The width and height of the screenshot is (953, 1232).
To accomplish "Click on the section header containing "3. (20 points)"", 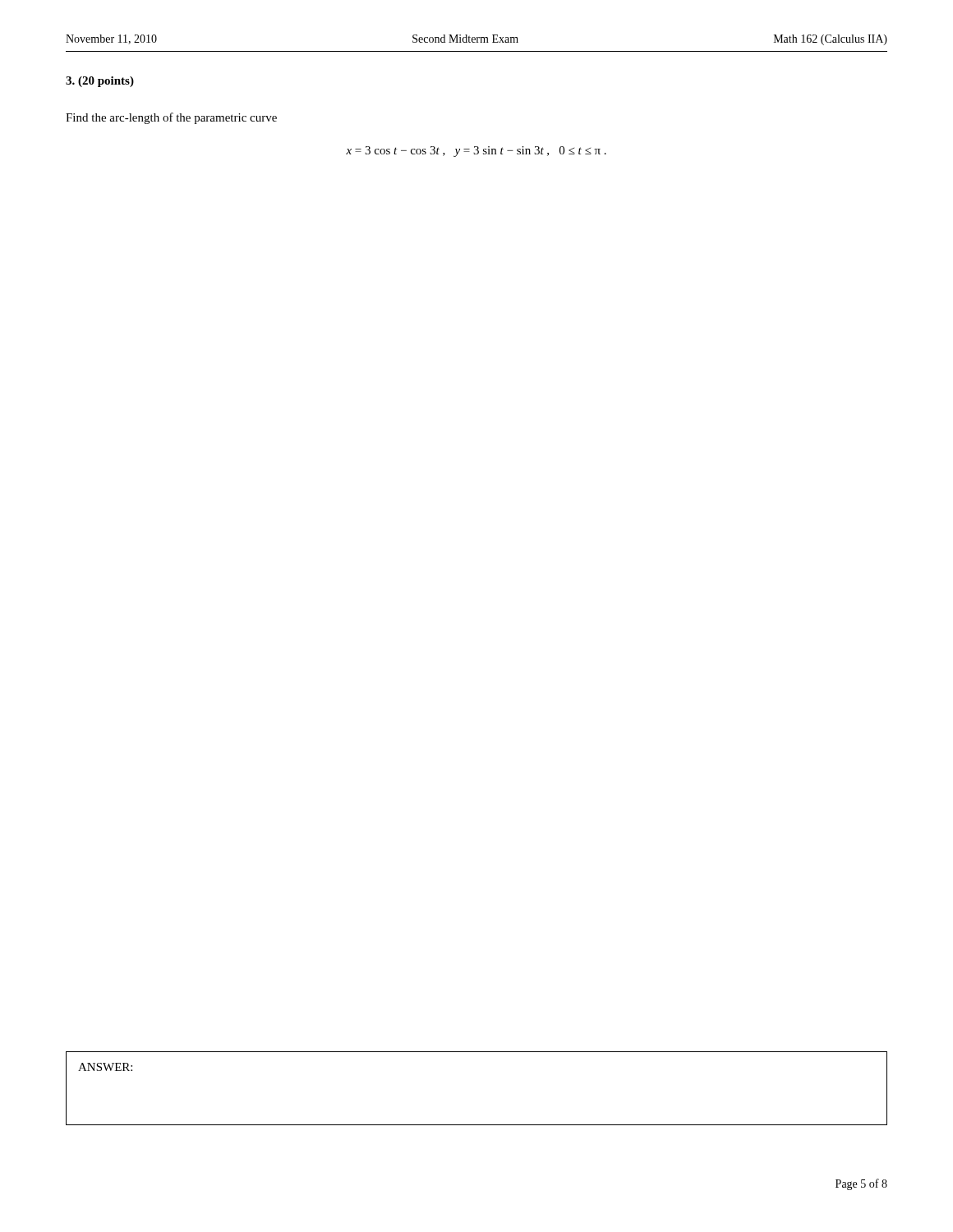I will coord(100,81).
